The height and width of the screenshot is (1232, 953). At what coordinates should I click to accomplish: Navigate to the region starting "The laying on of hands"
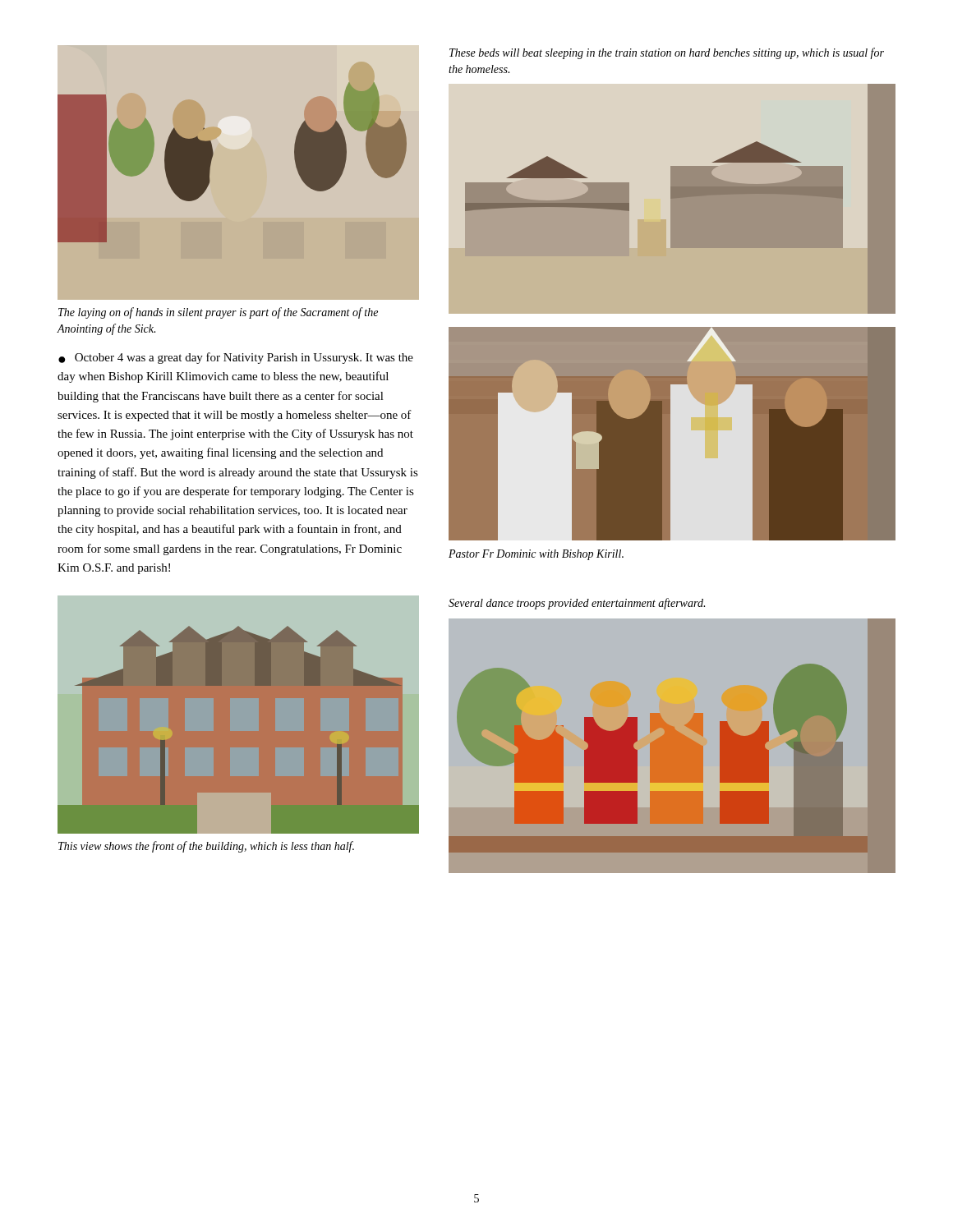pos(218,321)
